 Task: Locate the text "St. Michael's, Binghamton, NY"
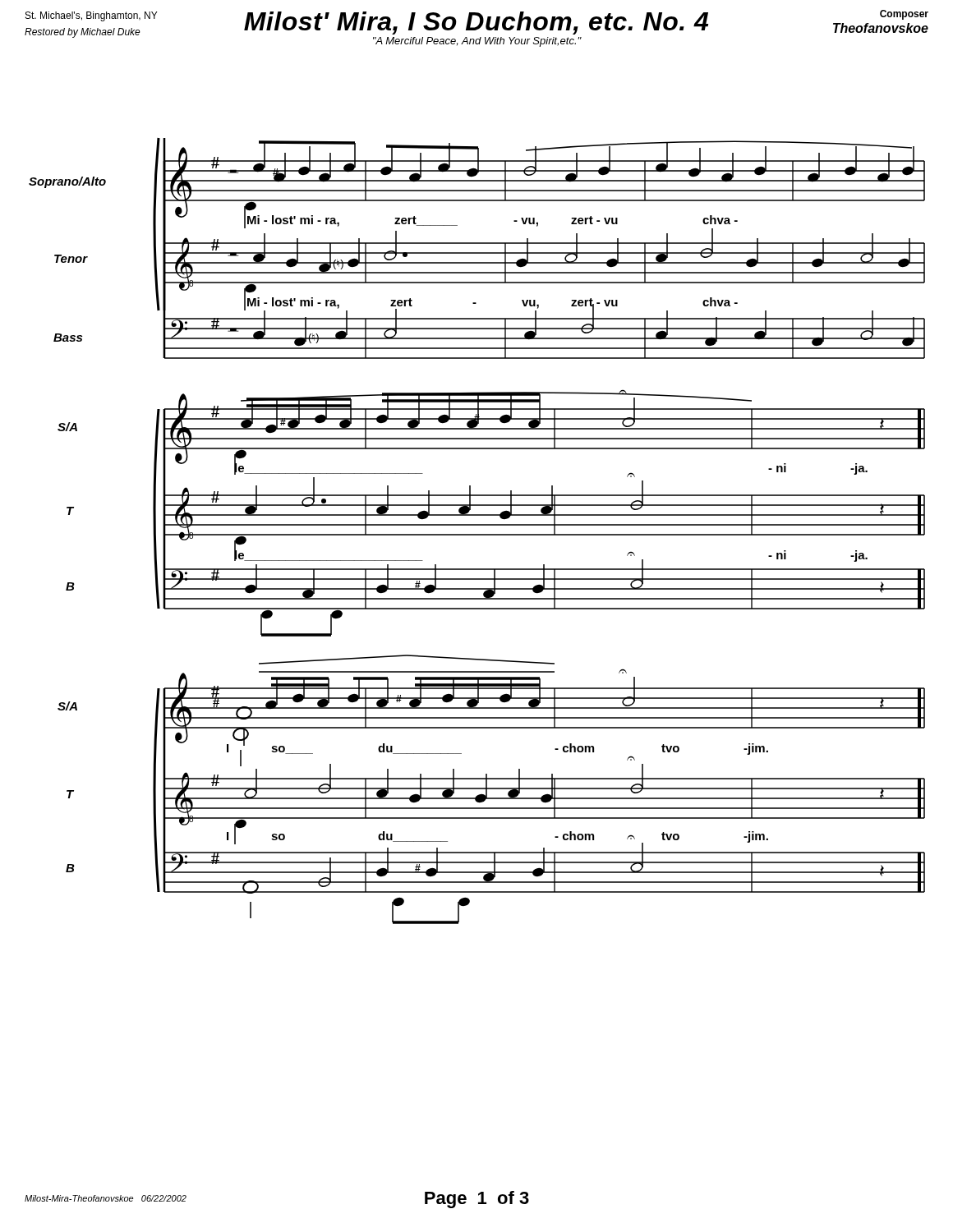[91, 16]
